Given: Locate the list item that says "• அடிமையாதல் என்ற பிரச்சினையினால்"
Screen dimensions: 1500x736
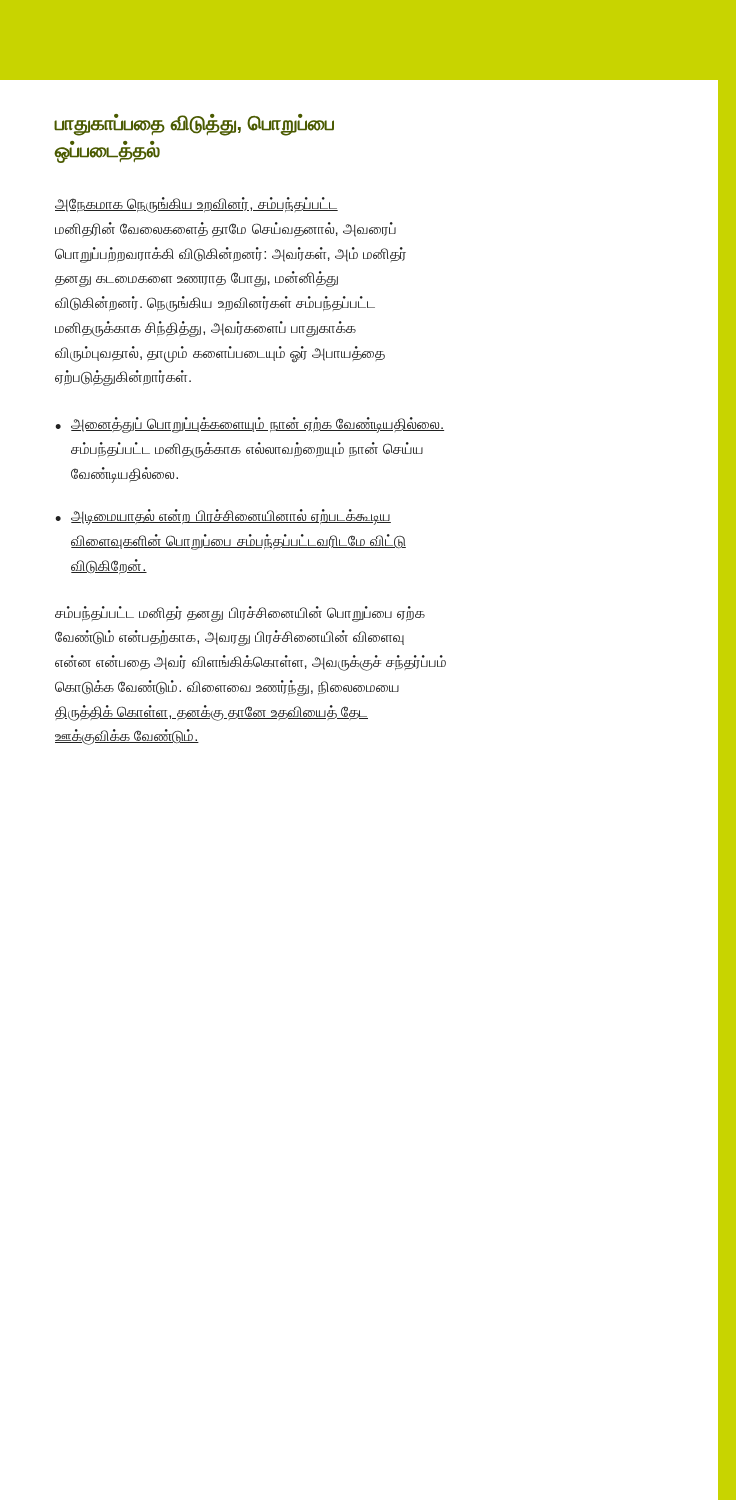Looking at the screenshot, I should click(365, 541).
